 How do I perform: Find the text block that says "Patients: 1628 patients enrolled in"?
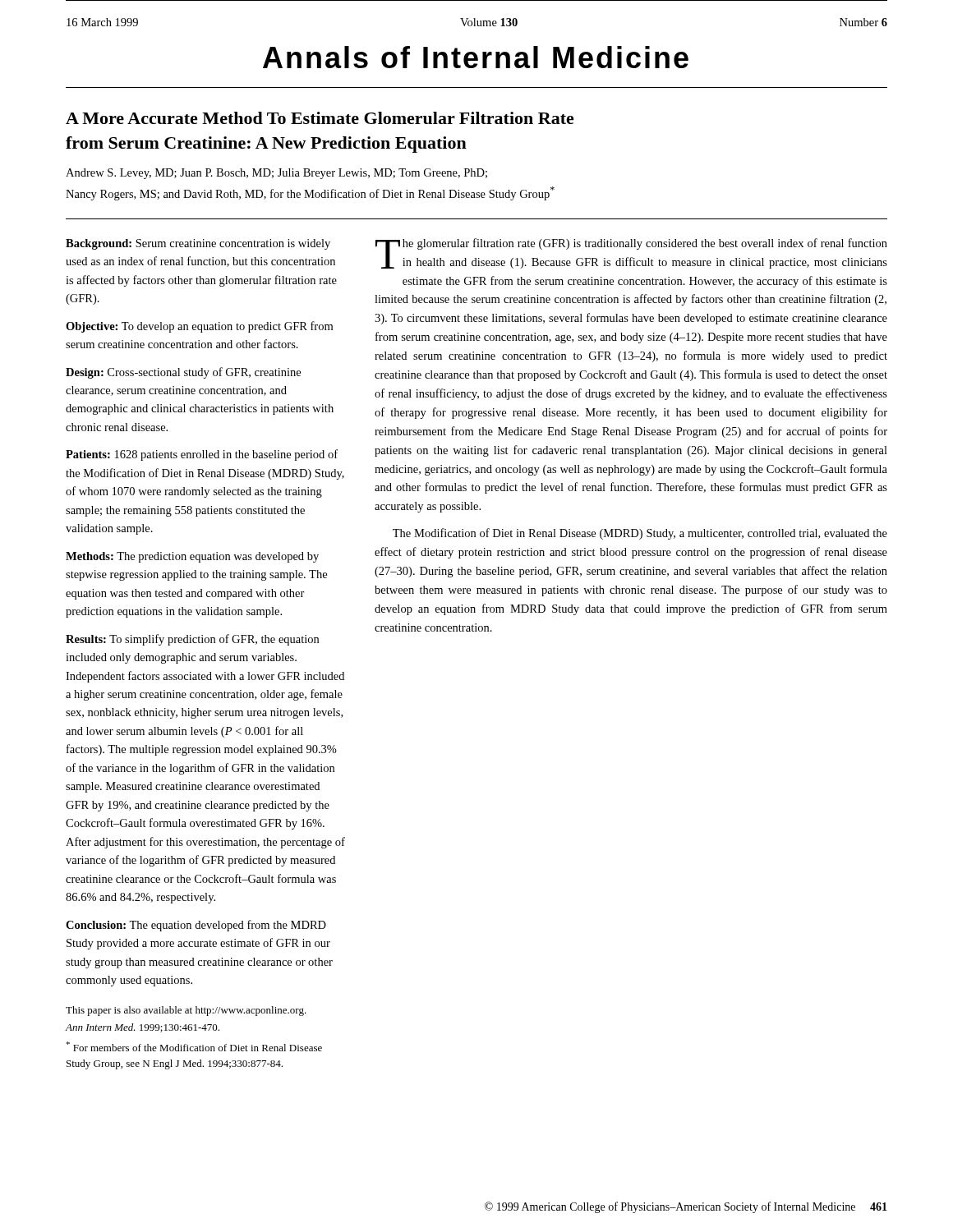(x=205, y=491)
